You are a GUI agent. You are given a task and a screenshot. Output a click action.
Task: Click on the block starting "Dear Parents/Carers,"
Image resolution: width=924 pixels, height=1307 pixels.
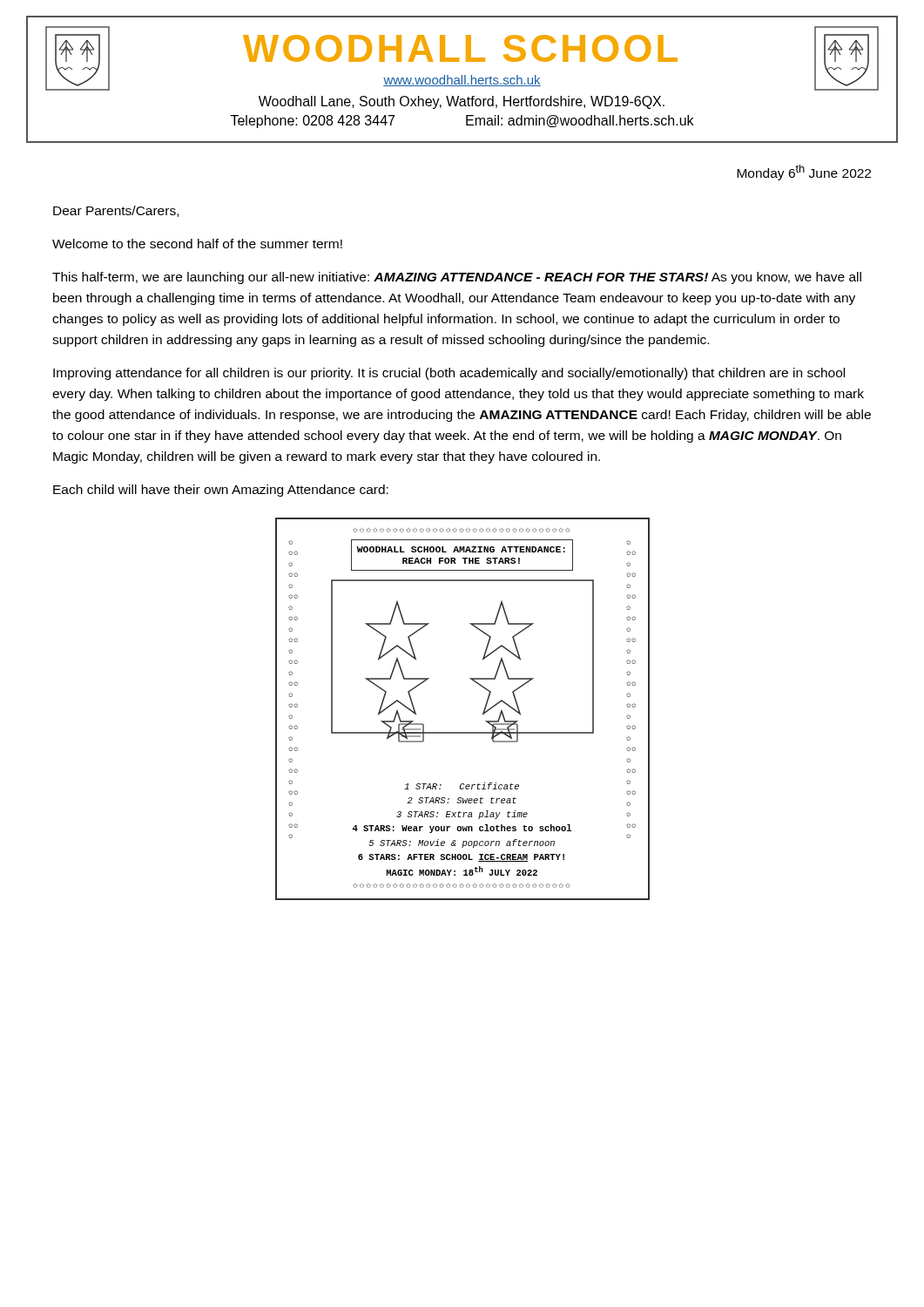tap(116, 211)
